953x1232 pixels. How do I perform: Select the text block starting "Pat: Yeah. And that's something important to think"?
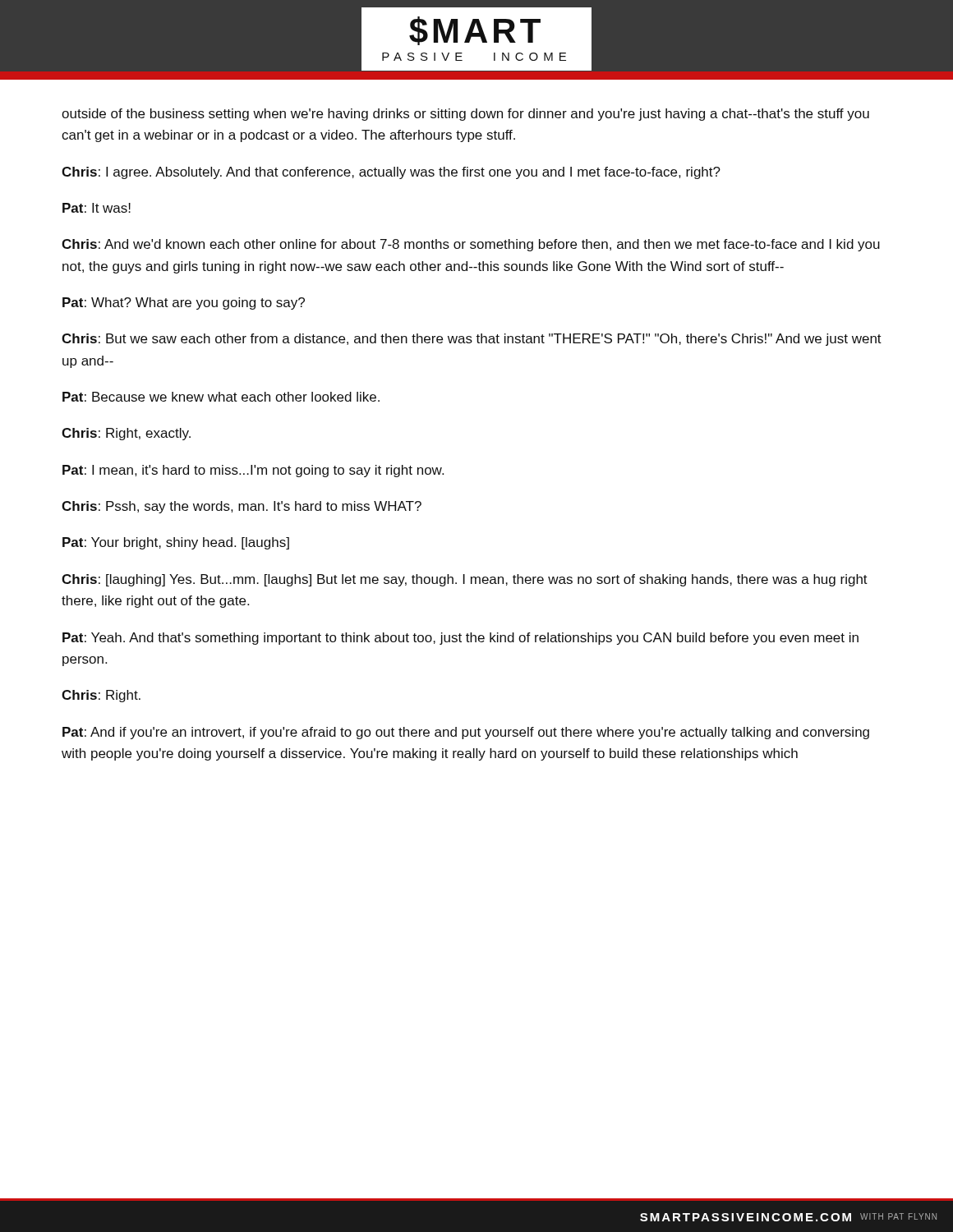click(x=460, y=648)
